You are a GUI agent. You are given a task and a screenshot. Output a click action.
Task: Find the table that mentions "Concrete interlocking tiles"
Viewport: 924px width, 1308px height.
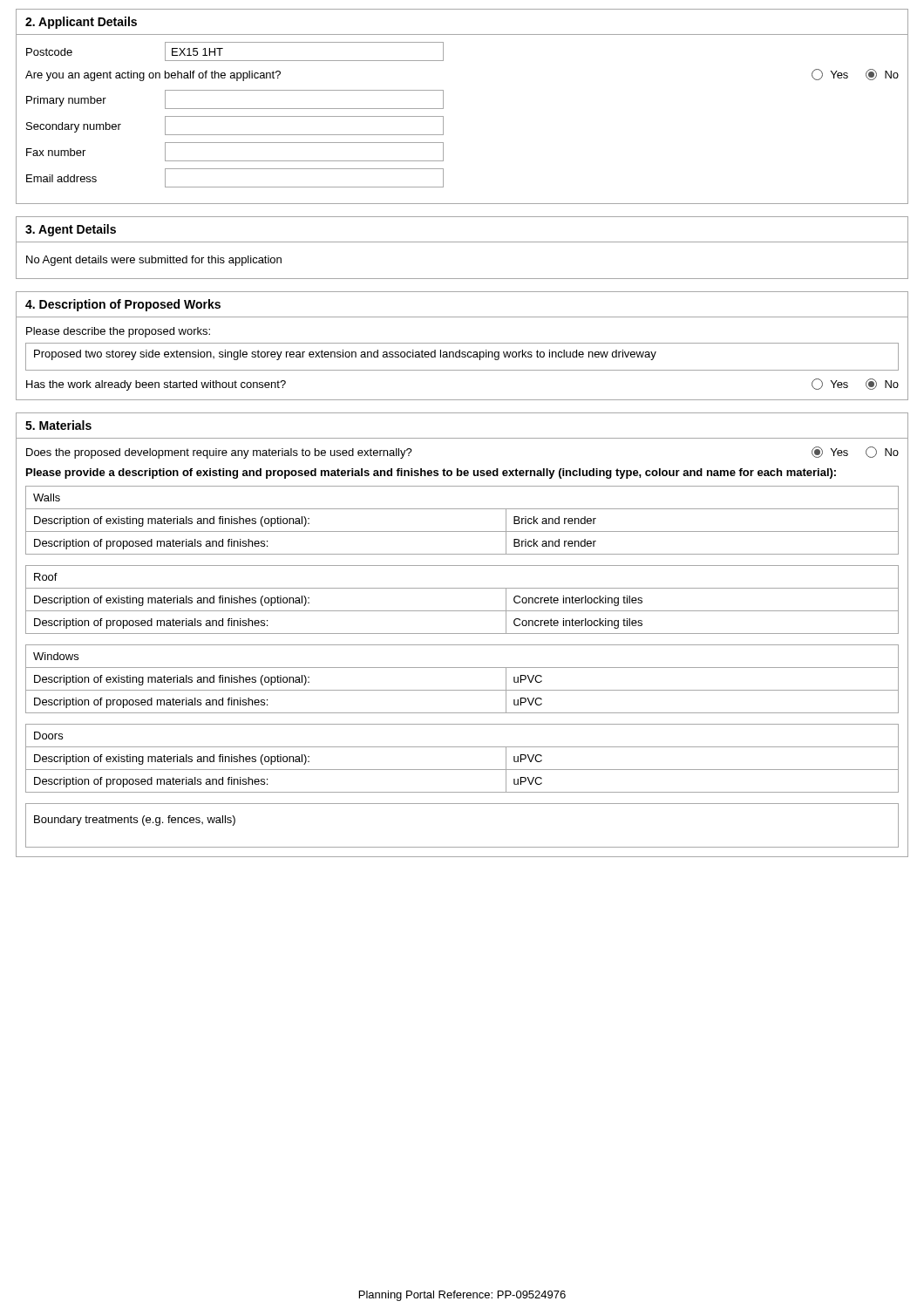(462, 600)
